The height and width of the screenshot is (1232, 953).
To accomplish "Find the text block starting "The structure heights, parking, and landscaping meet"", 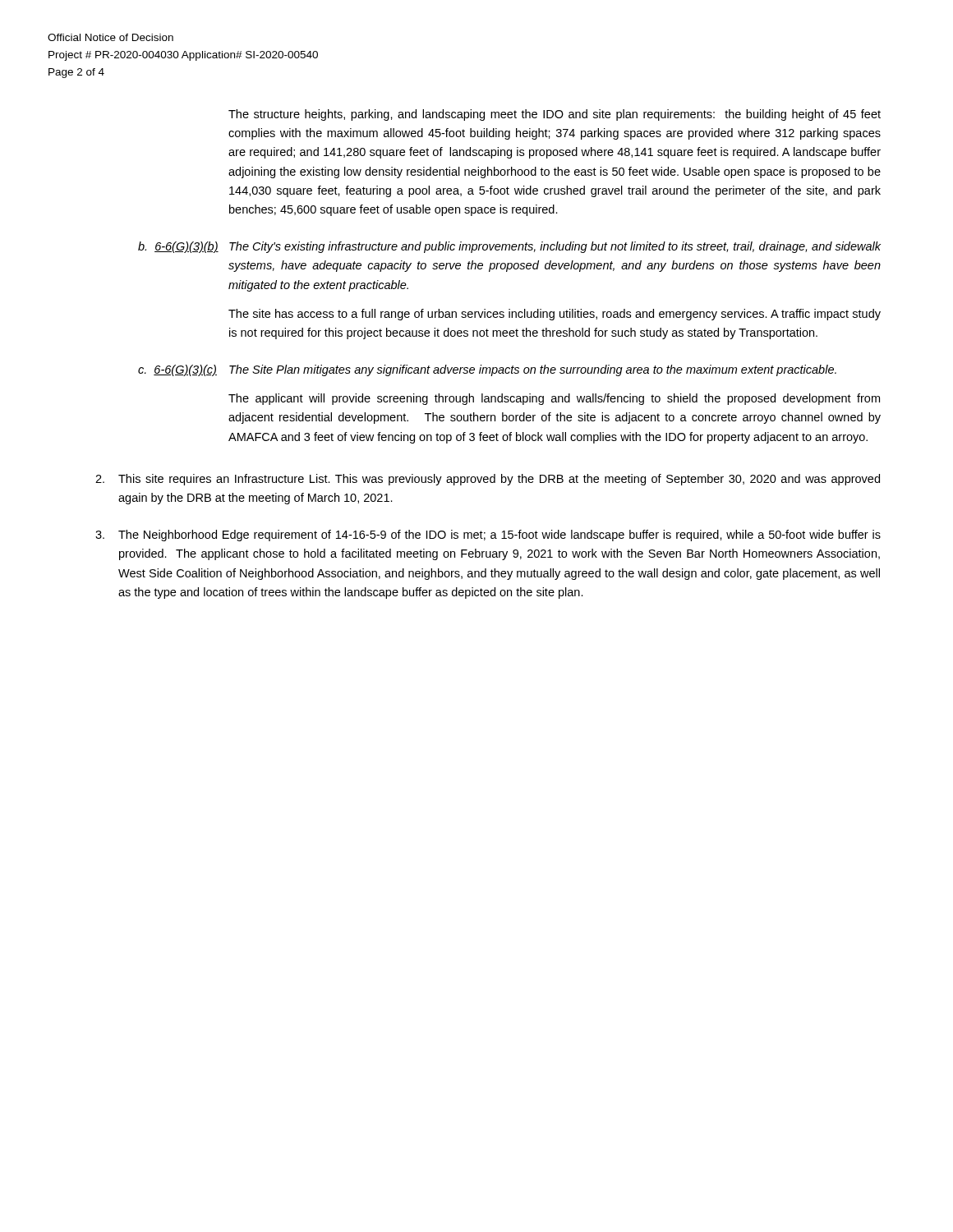I will (x=555, y=162).
